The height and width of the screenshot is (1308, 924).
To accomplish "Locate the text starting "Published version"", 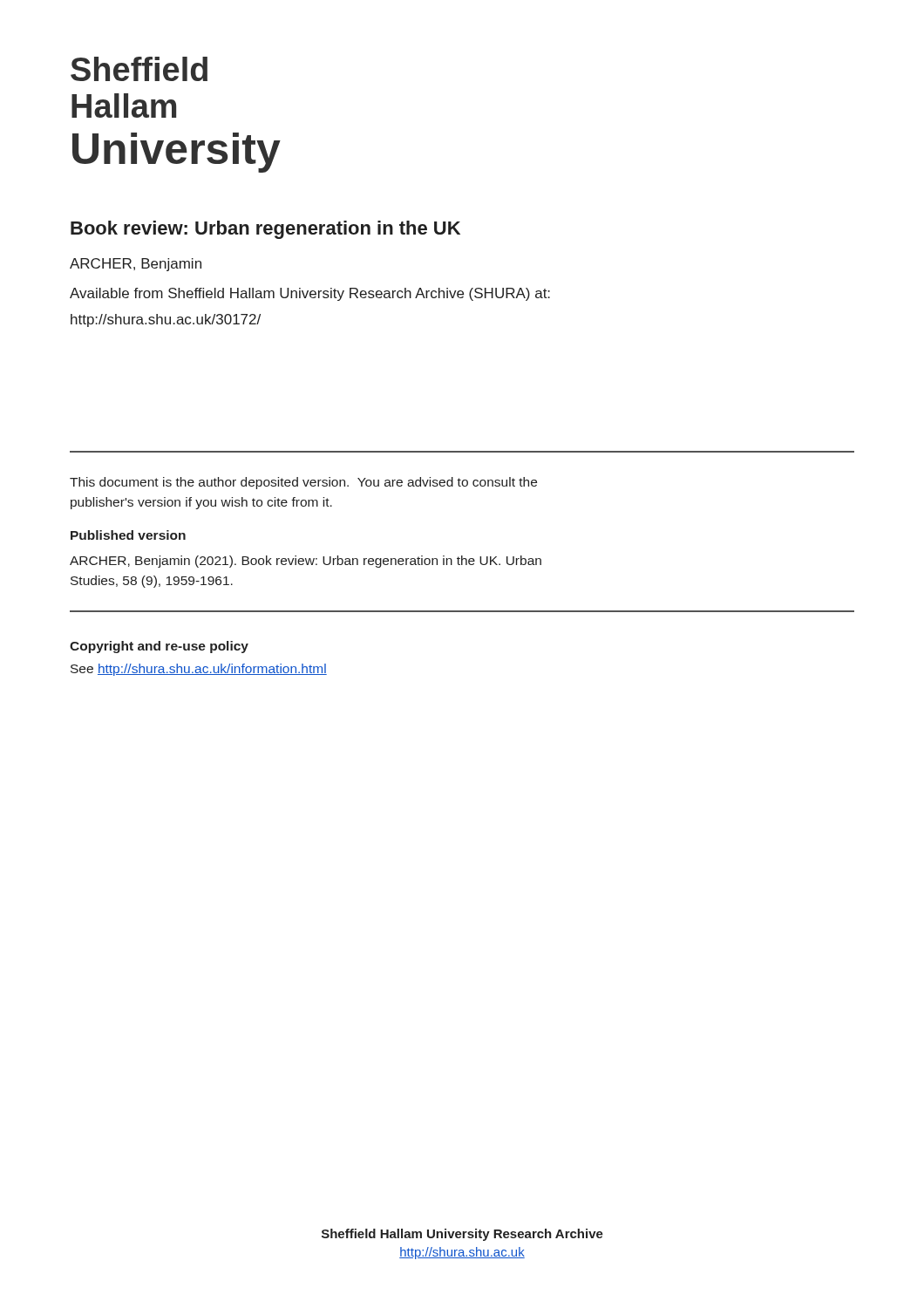I will tap(128, 535).
